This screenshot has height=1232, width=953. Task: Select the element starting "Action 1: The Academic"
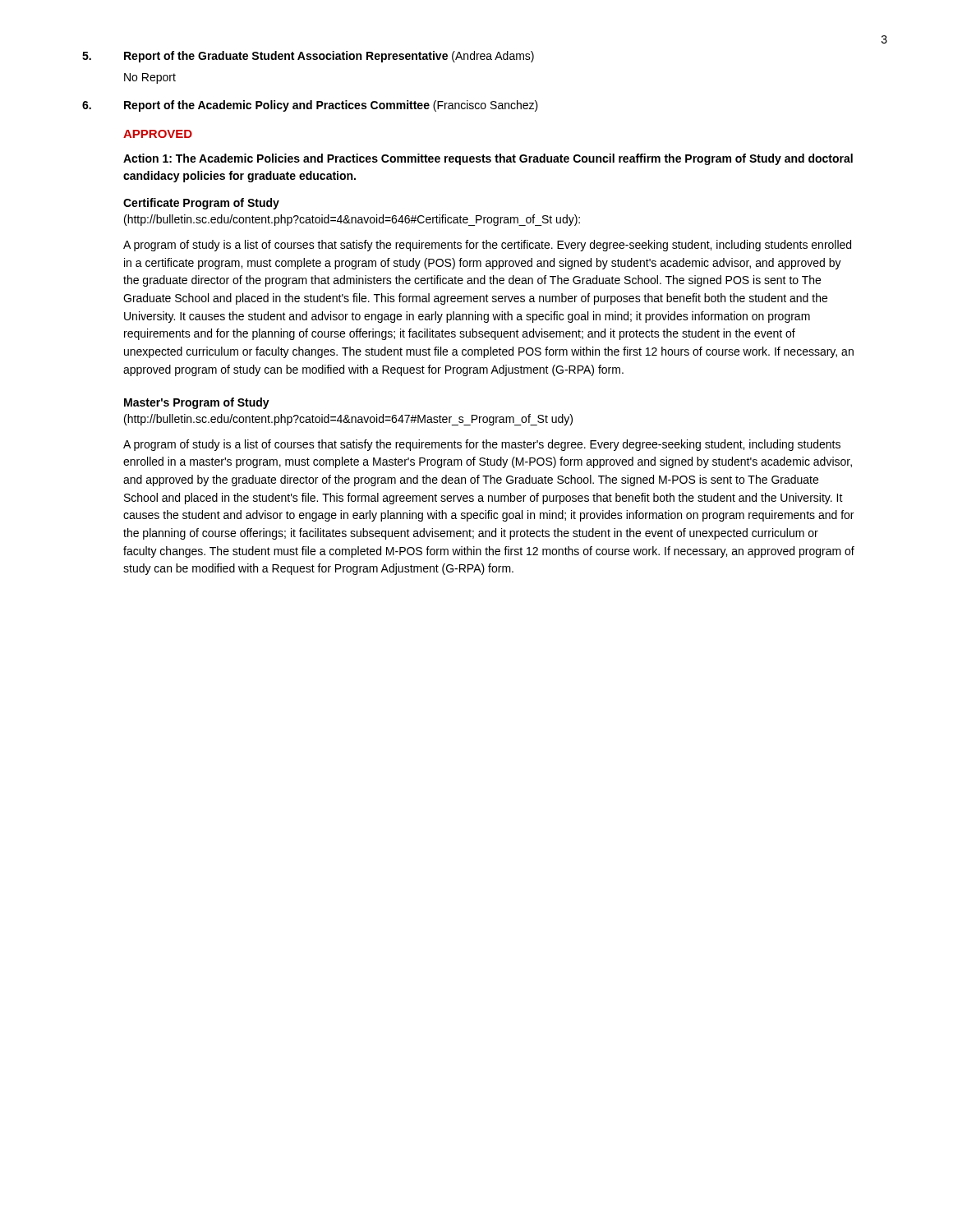pyautogui.click(x=488, y=167)
